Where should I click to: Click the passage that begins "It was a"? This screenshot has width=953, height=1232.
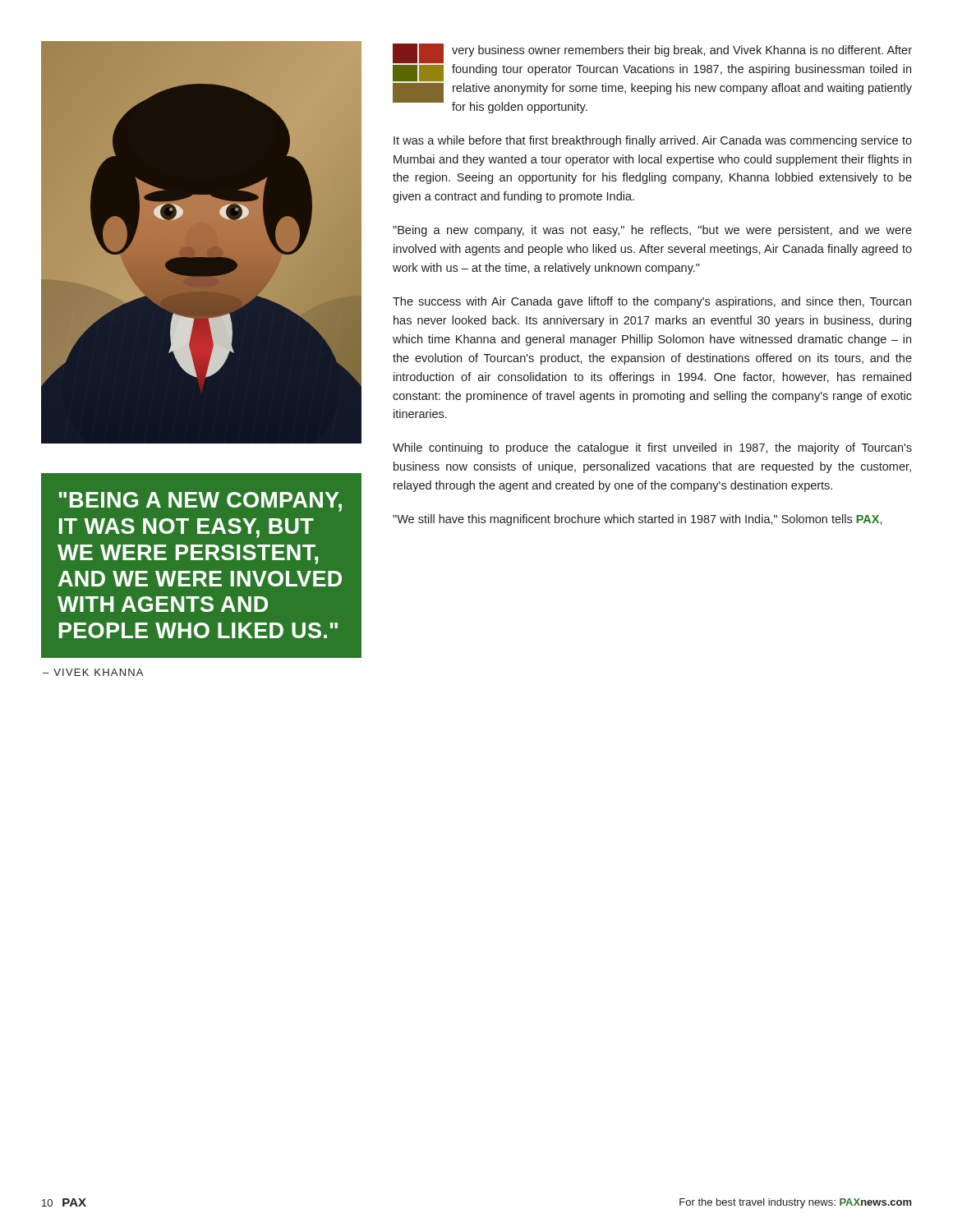pos(652,168)
